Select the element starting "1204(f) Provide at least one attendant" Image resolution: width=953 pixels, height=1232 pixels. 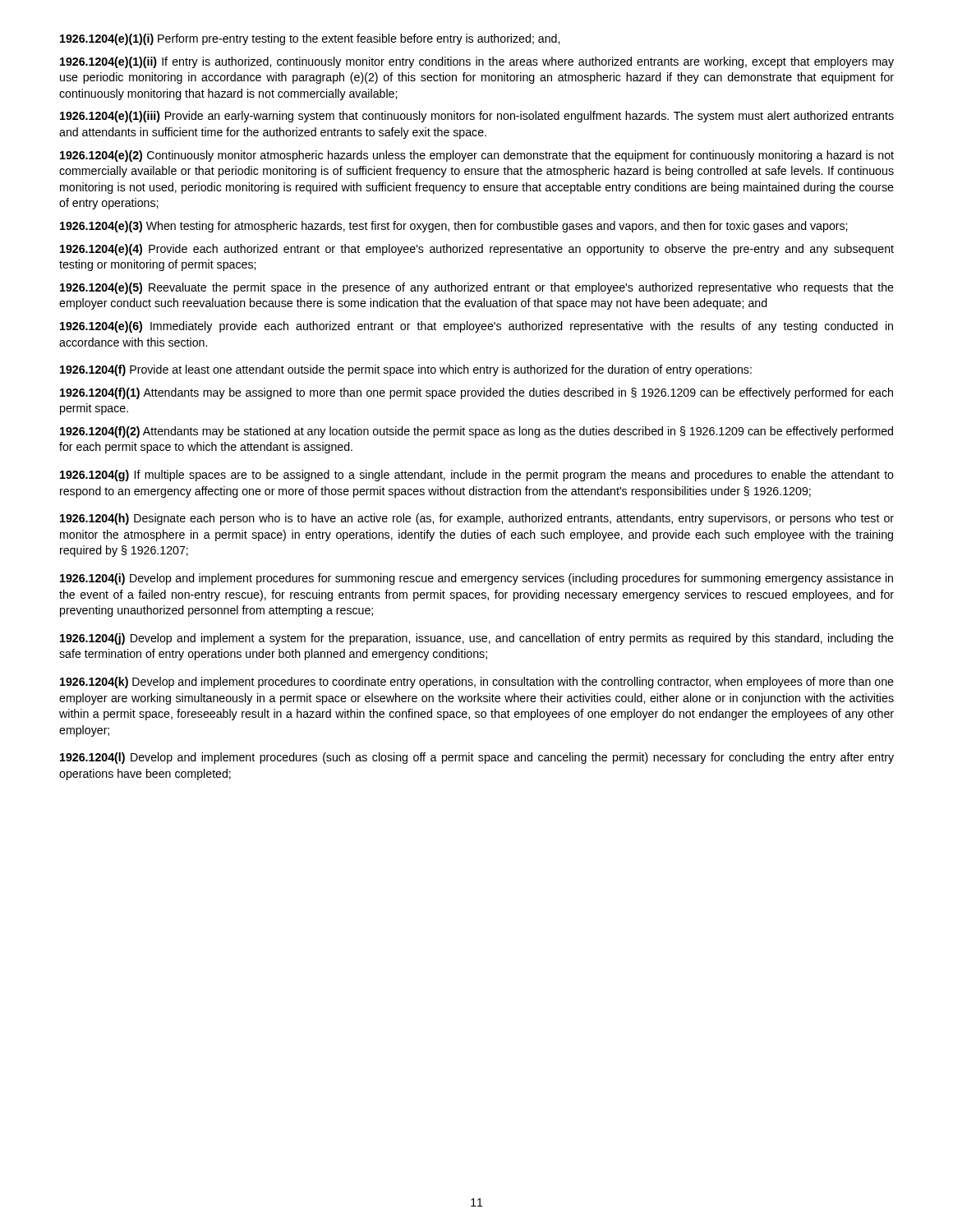coord(406,370)
